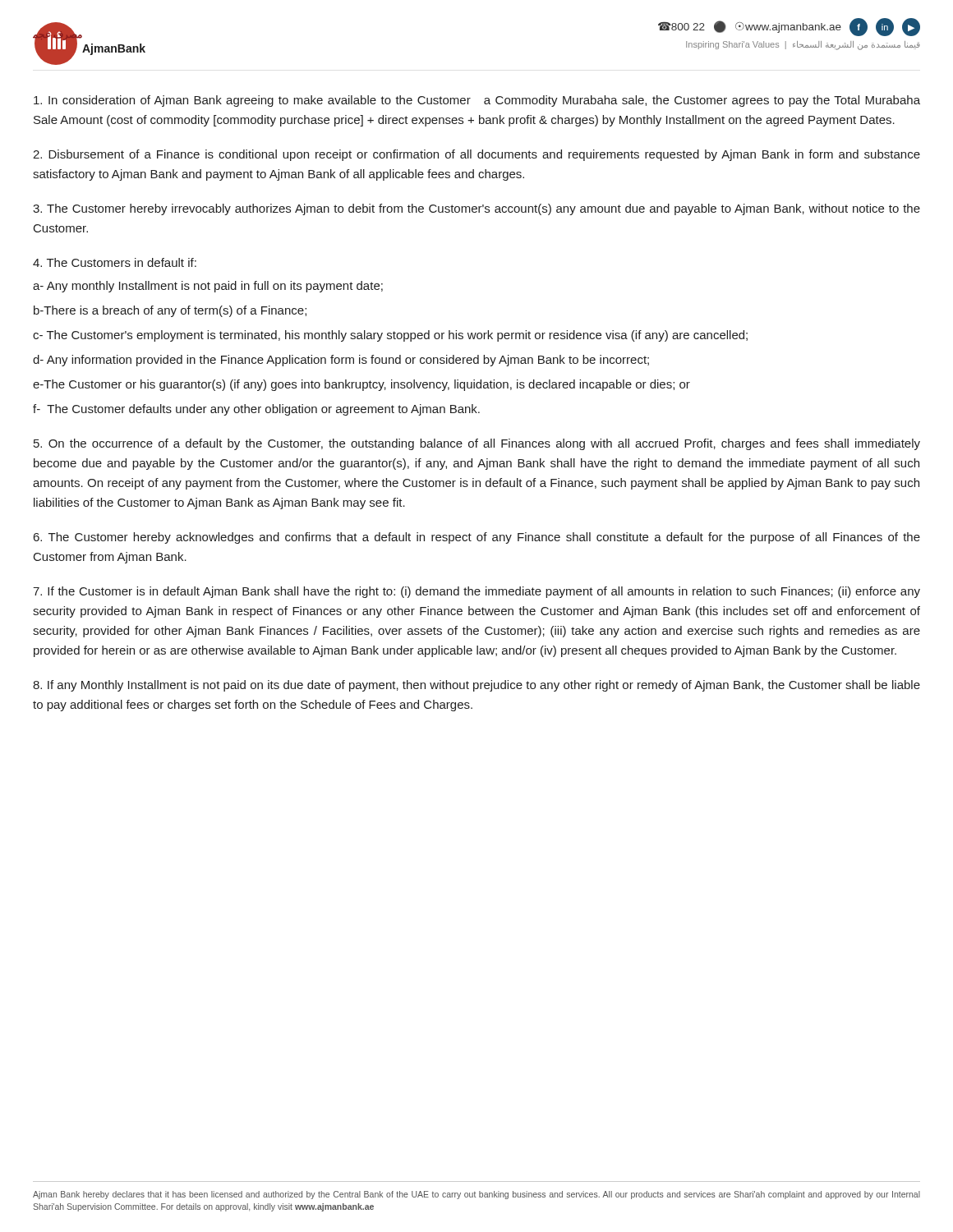Click on the list item with the text "c- The Customer's"
Screen dimensions: 1232x953
click(391, 335)
